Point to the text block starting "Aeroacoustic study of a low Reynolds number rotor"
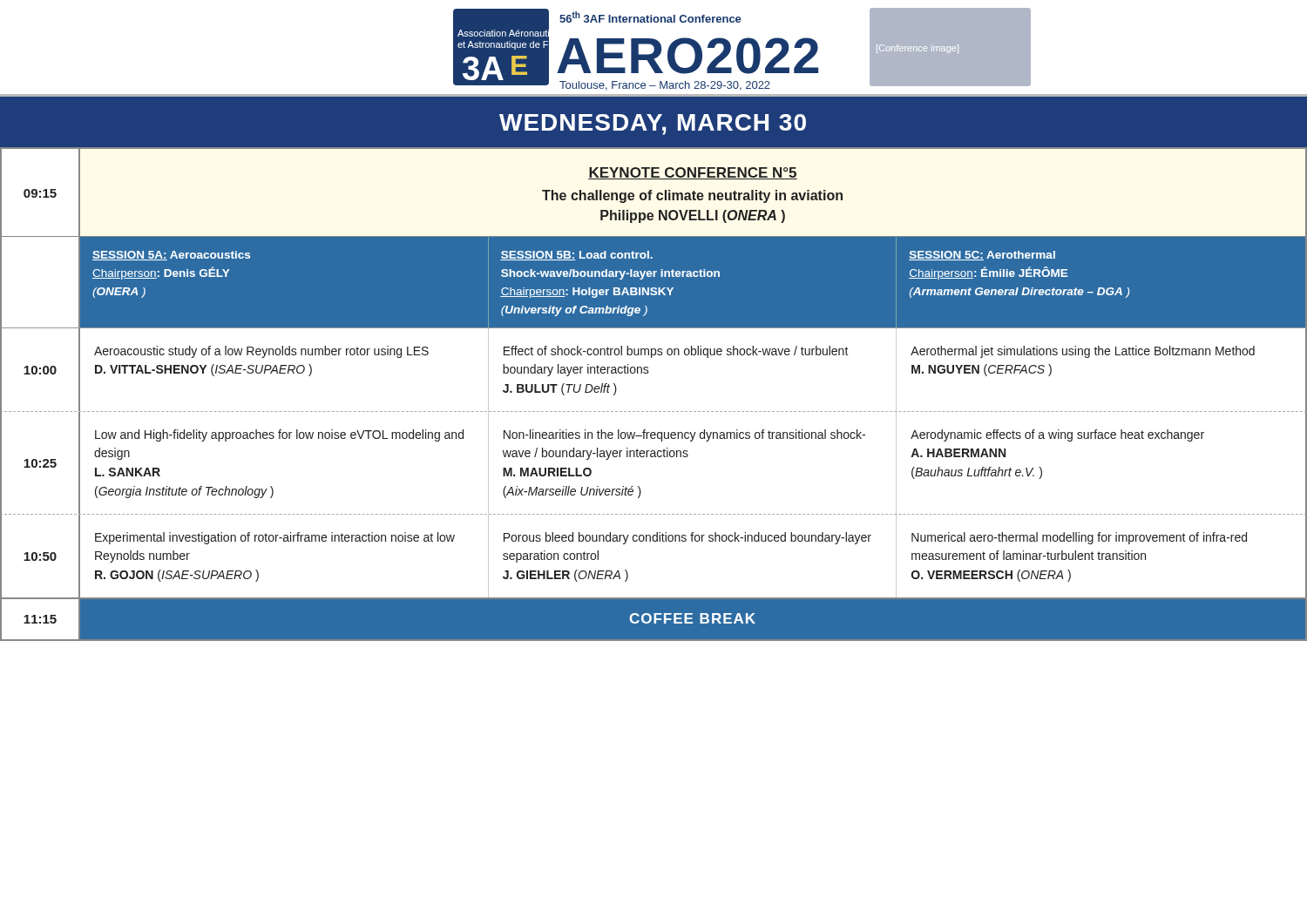Image resolution: width=1307 pixels, height=924 pixels. tap(262, 360)
